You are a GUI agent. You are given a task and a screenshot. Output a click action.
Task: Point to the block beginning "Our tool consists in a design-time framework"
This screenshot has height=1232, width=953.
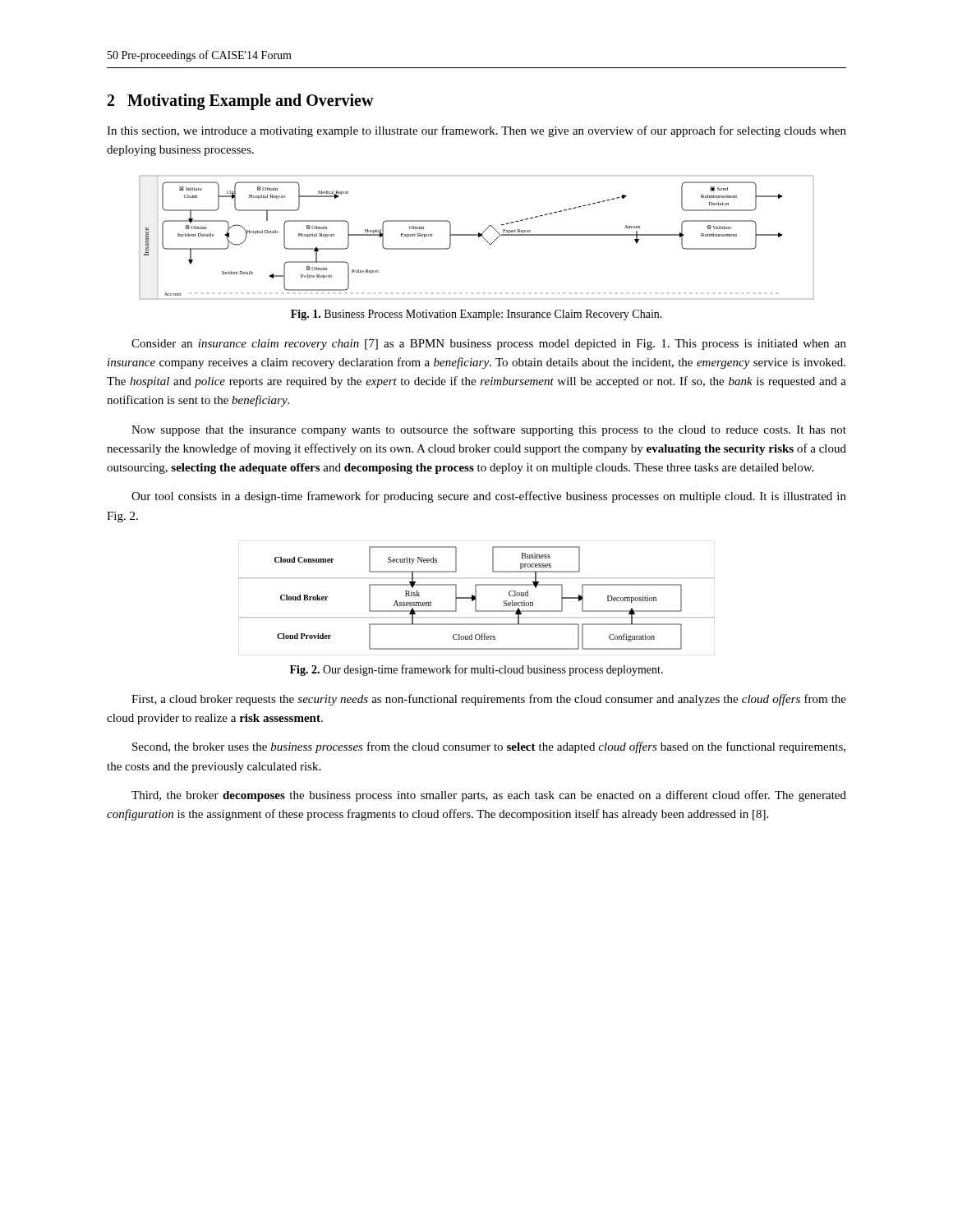click(476, 506)
